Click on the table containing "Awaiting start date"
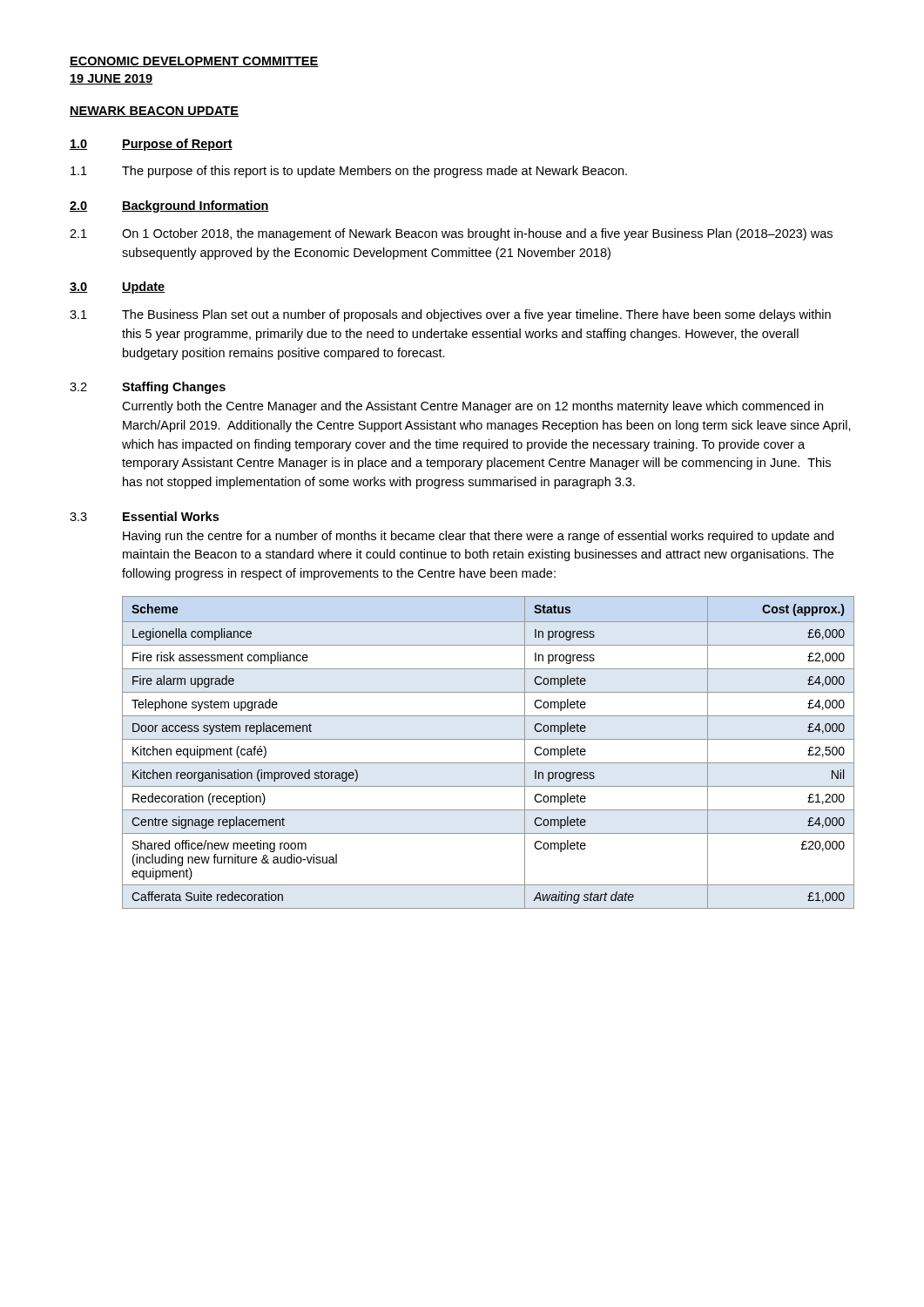The width and height of the screenshot is (924, 1307). click(x=488, y=752)
